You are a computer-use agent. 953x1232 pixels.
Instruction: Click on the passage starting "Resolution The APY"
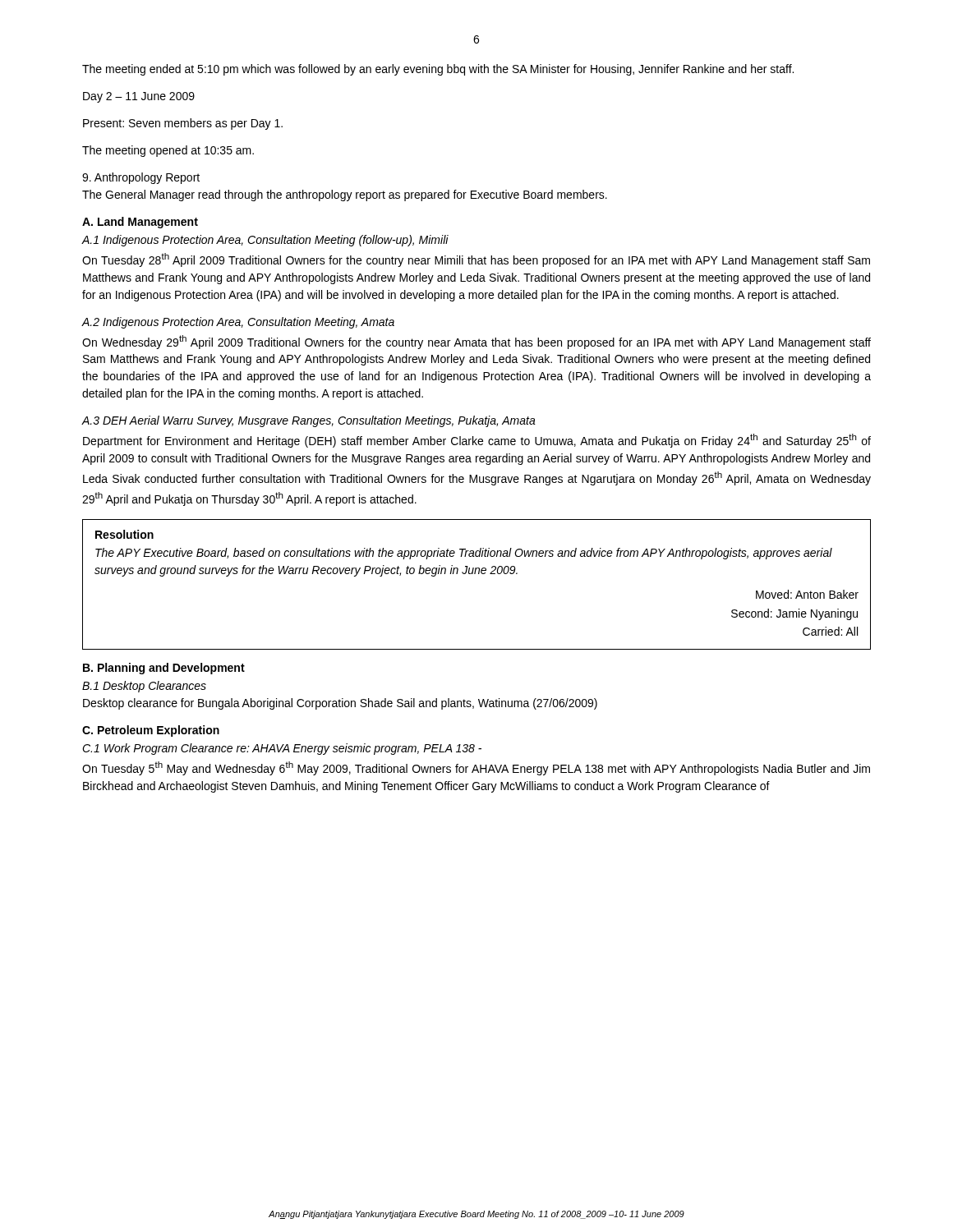coord(476,585)
